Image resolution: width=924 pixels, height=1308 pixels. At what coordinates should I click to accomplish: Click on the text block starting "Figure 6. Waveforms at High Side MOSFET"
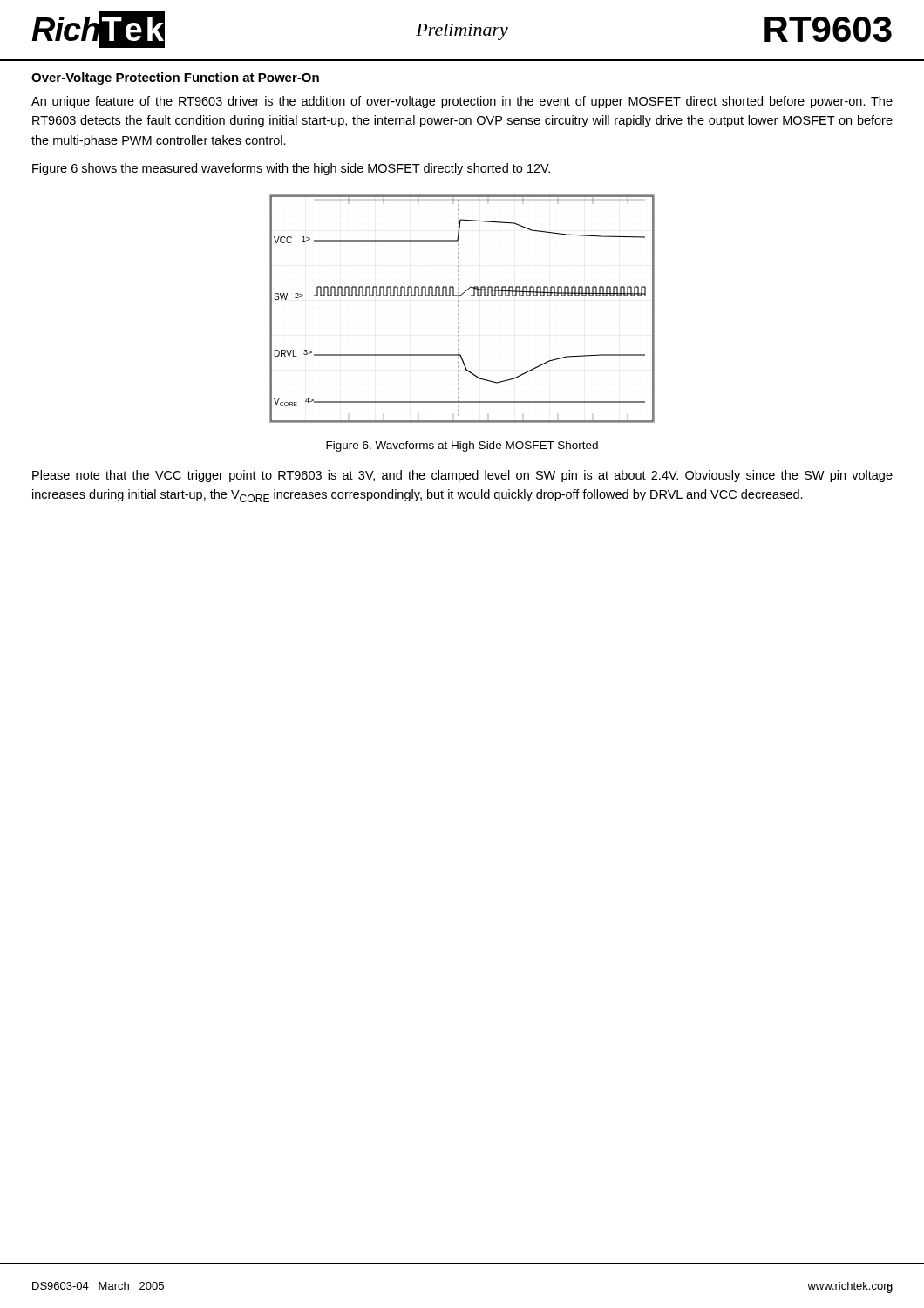[462, 445]
